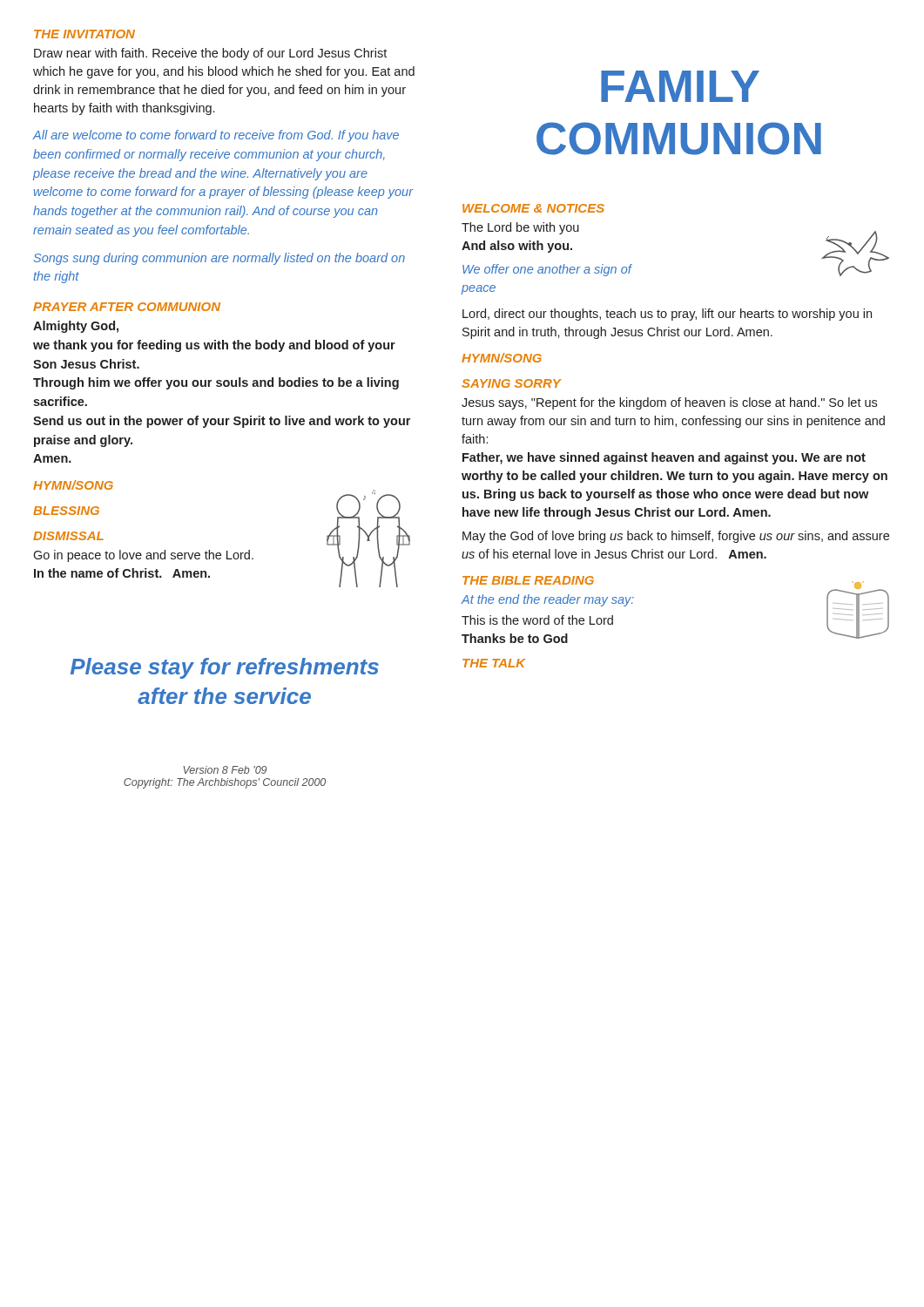The image size is (924, 1307).
Task: Click on the text block that says "This is the word"
Action: pyautogui.click(x=538, y=630)
